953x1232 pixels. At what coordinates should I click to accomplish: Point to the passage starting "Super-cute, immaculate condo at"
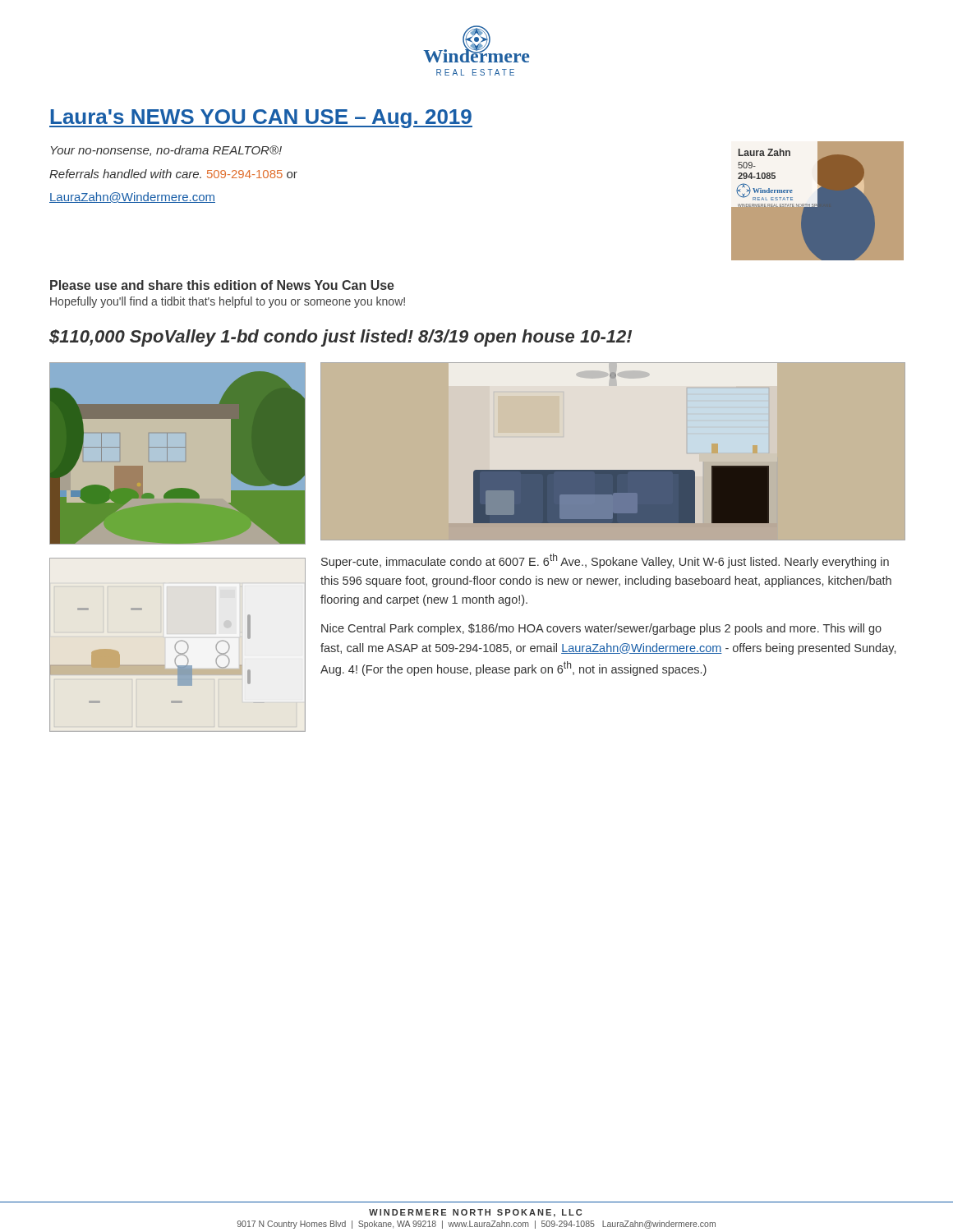coord(612,615)
